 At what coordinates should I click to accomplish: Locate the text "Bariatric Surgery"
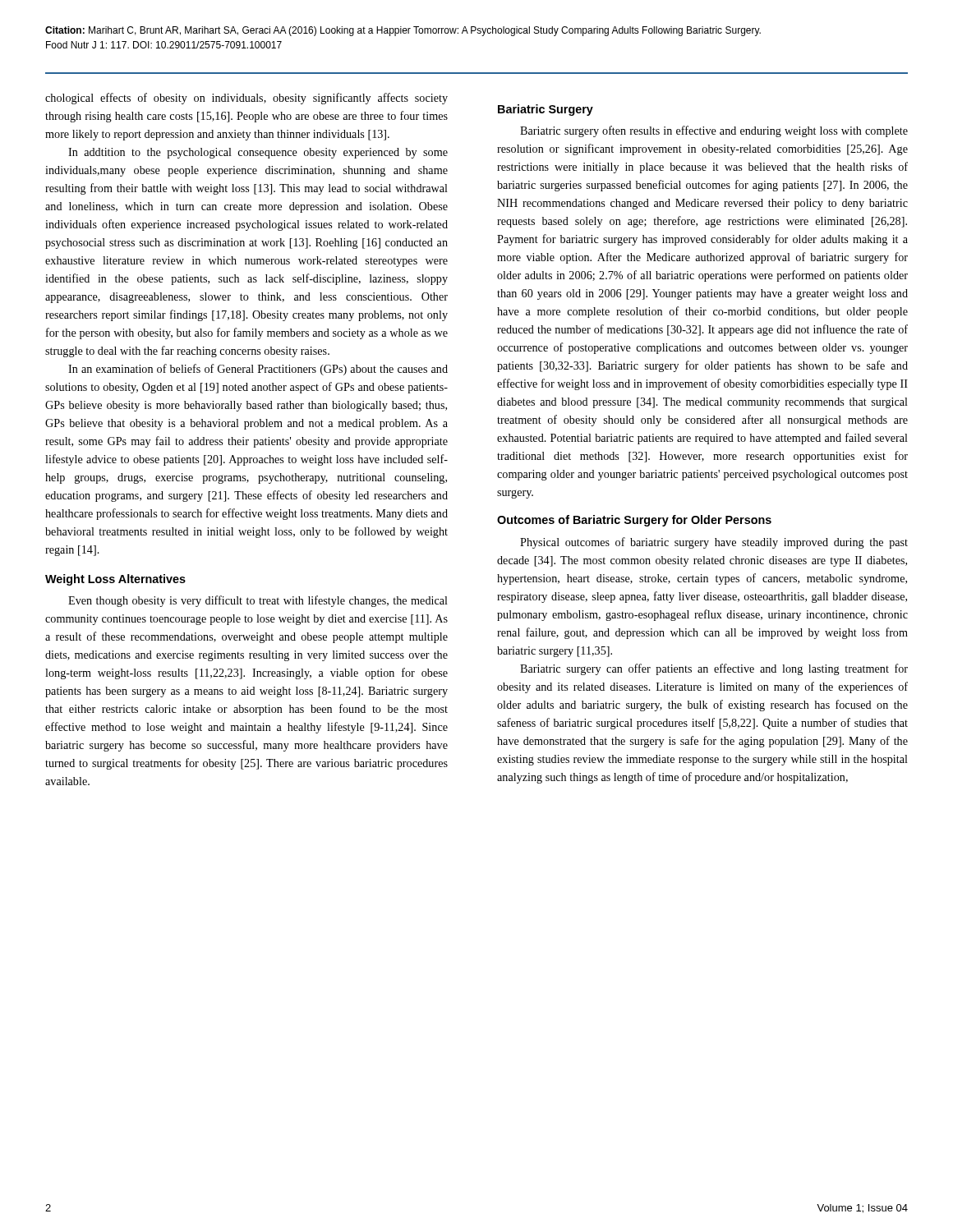[x=545, y=109]
